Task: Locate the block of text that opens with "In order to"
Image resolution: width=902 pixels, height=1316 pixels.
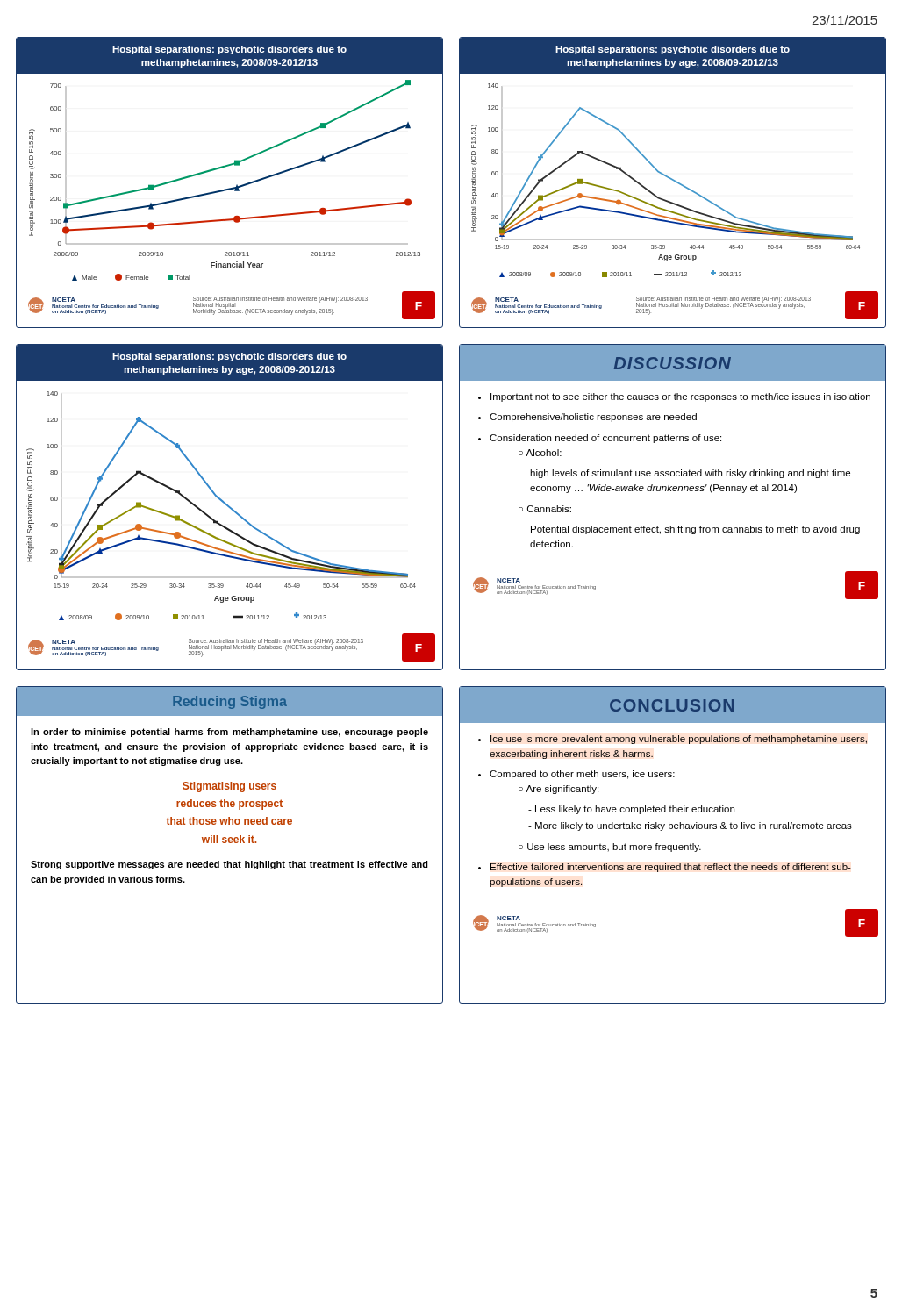Action: tap(229, 746)
